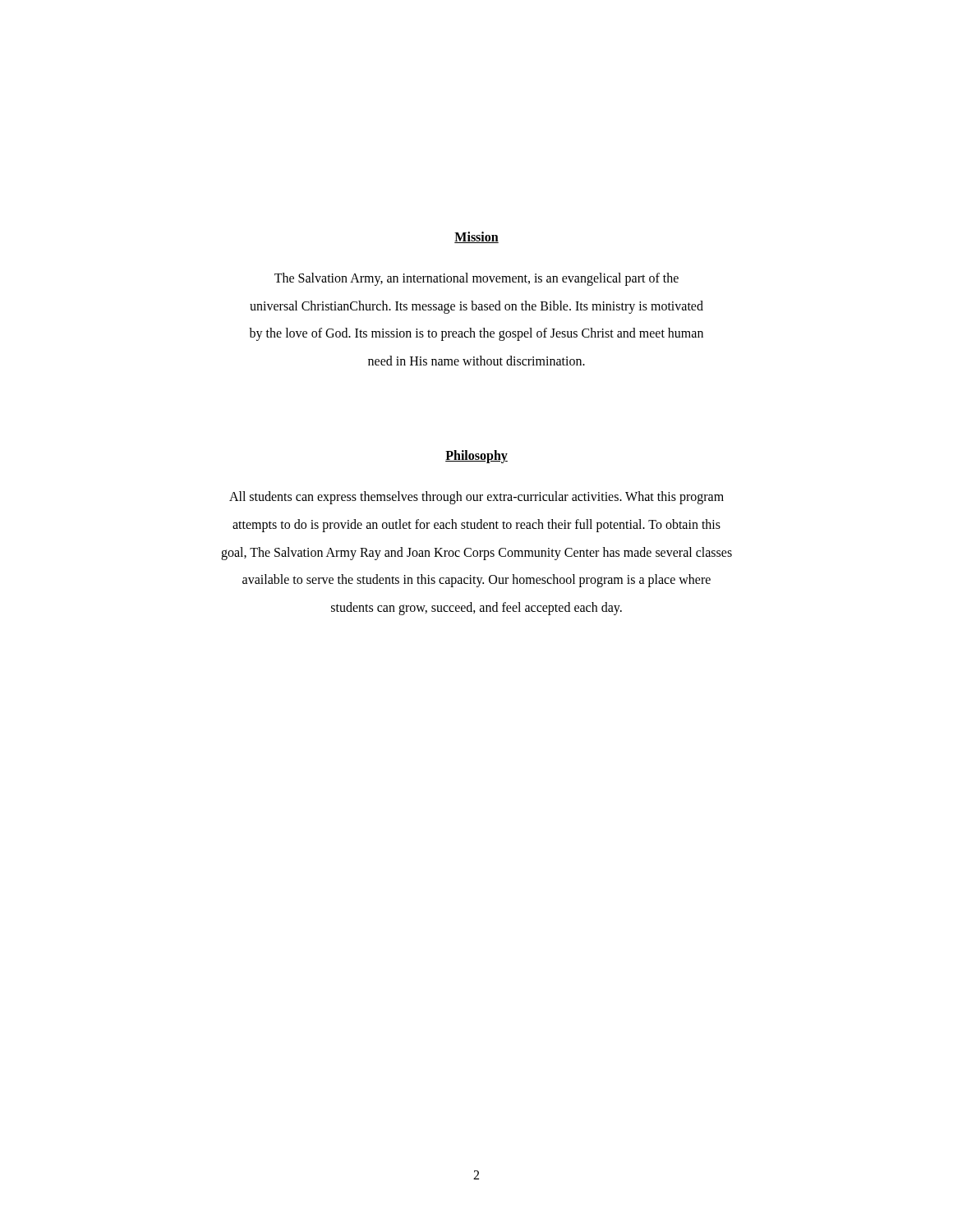
Task: Point to the region starting "All students can express themselves through our extra-curricular"
Action: tap(476, 552)
